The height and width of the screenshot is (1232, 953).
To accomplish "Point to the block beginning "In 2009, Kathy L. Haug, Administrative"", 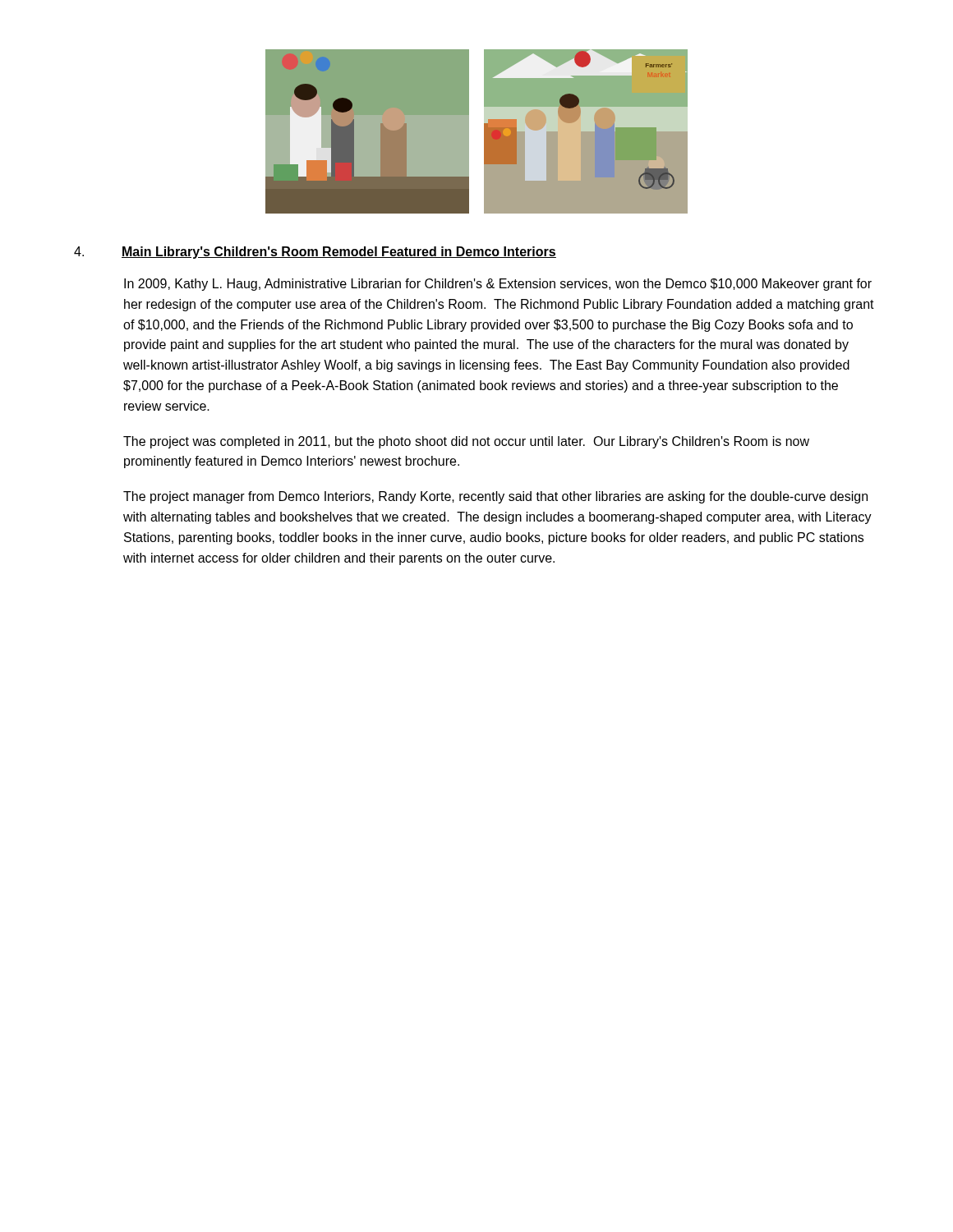I will click(498, 345).
